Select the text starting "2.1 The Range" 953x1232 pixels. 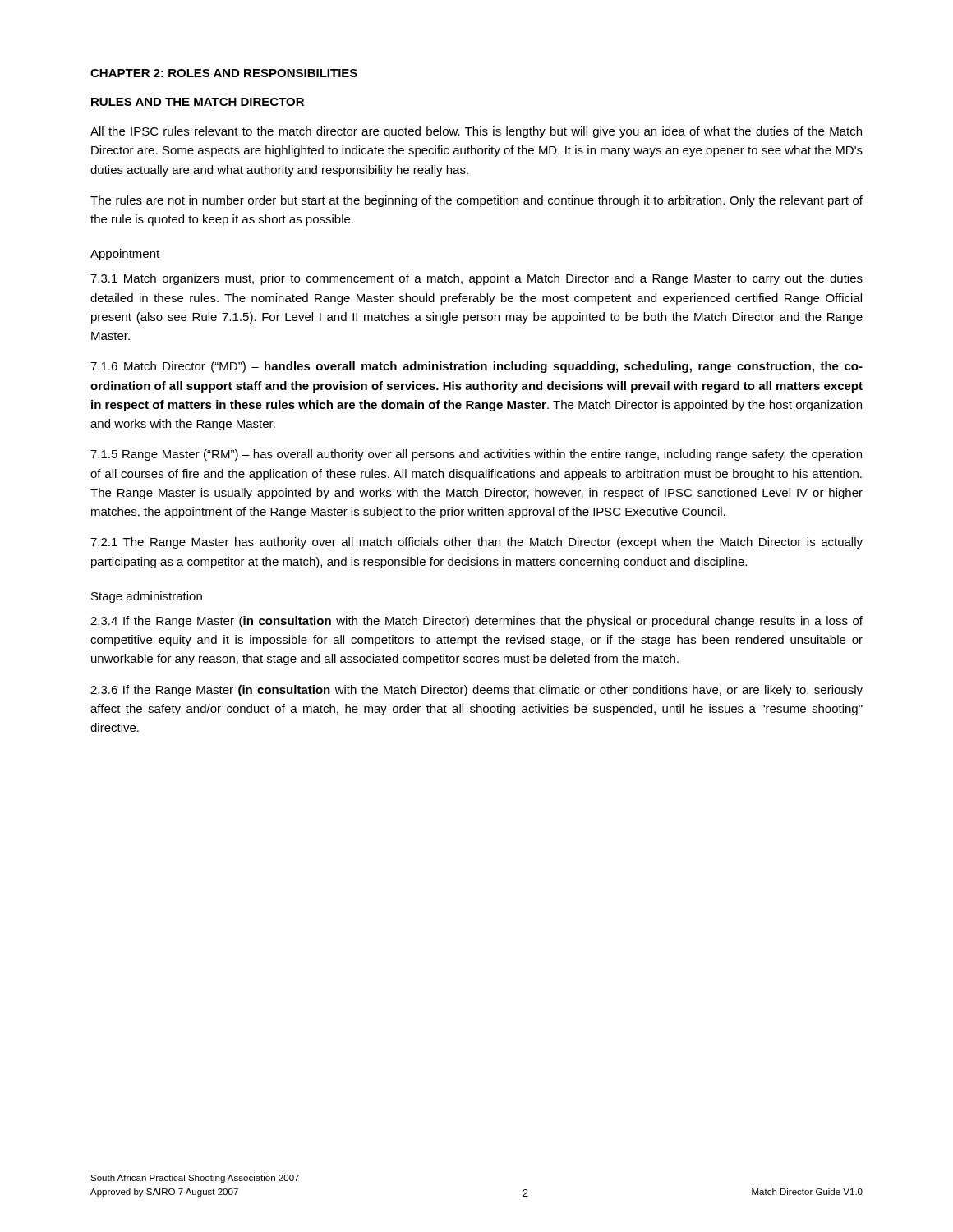click(x=476, y=551)
